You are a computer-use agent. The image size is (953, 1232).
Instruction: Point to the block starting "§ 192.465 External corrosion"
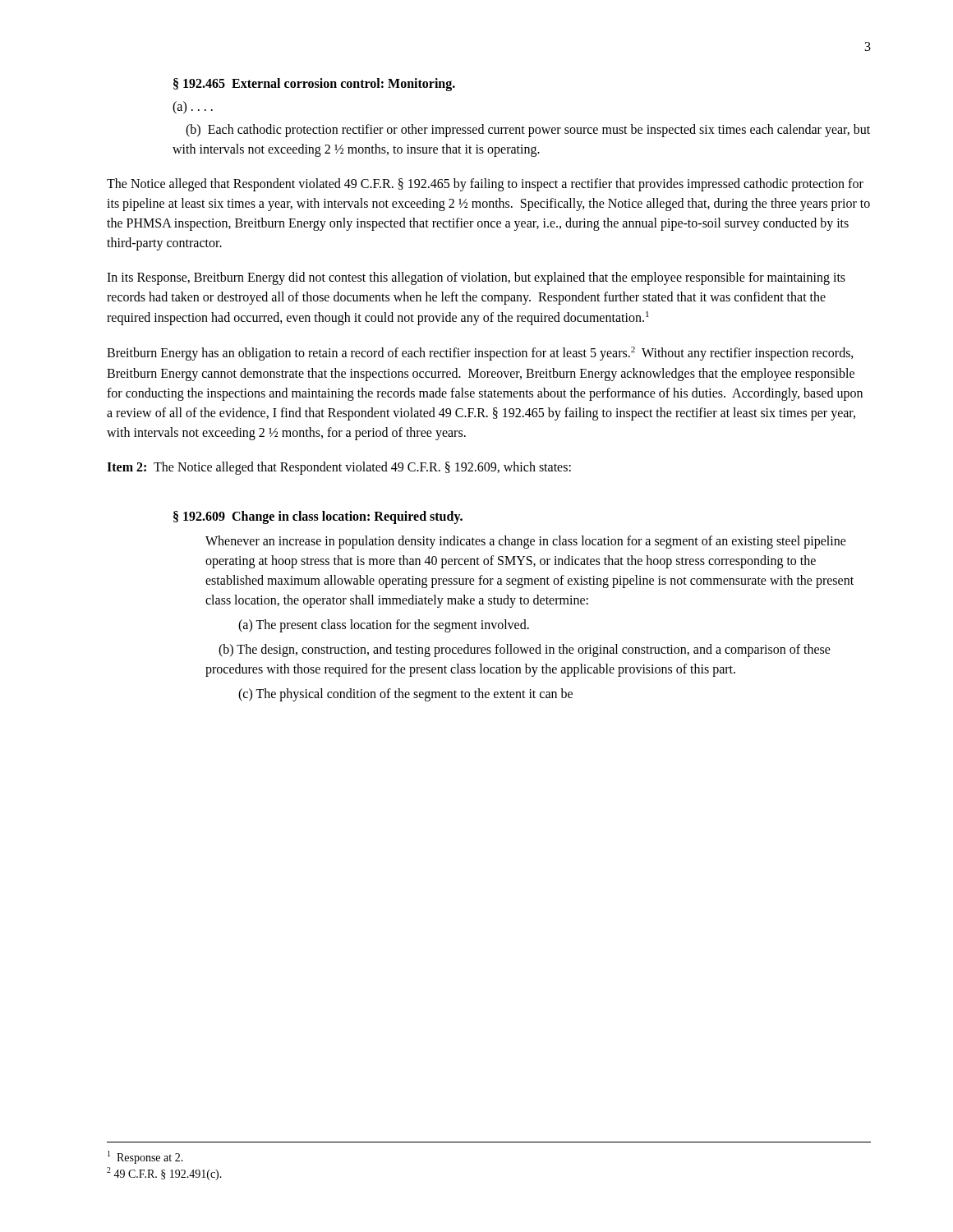pos(314,83)
